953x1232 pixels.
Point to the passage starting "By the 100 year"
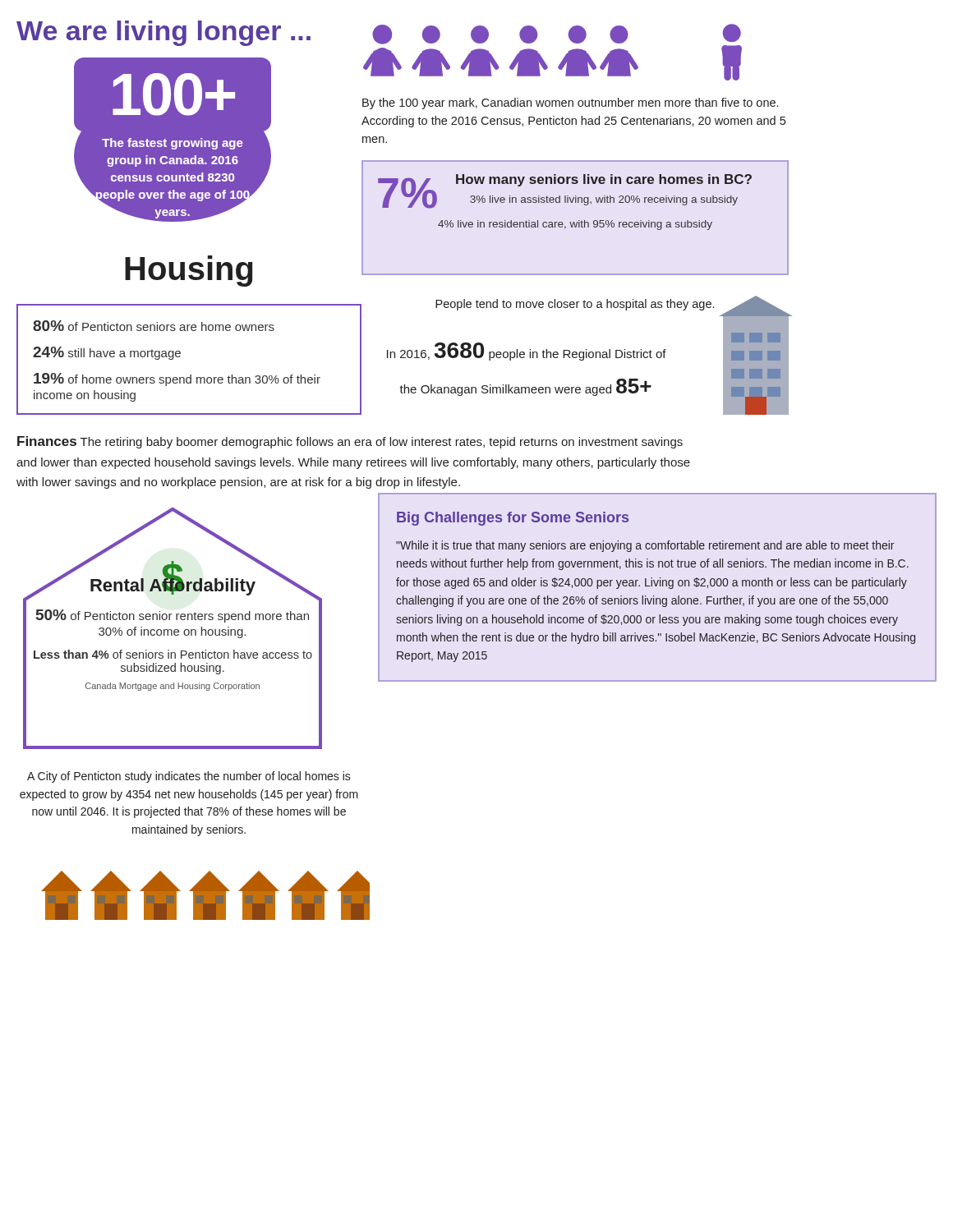(x=574, y=121)
